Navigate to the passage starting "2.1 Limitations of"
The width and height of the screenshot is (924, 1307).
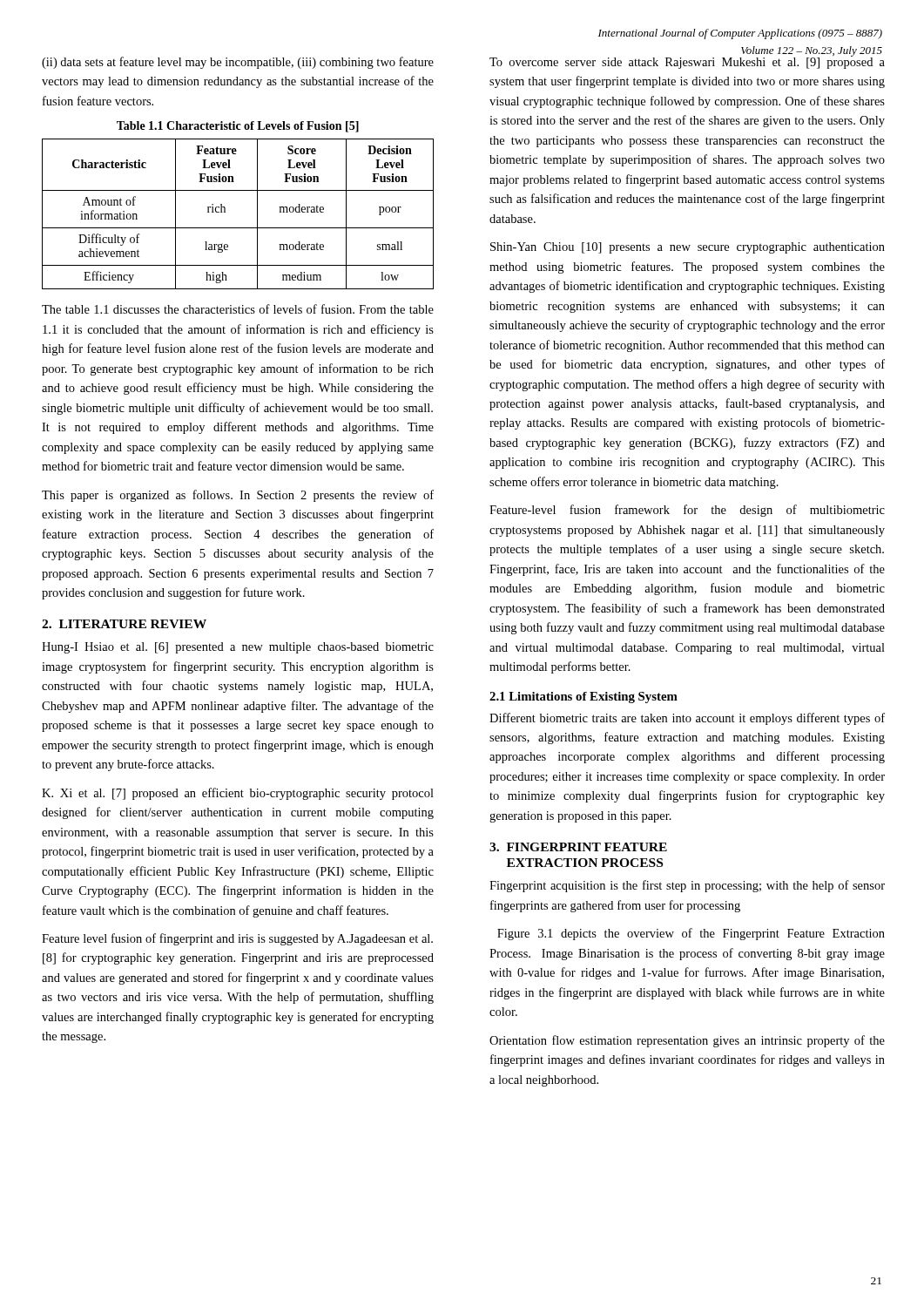tap(583, 696)
